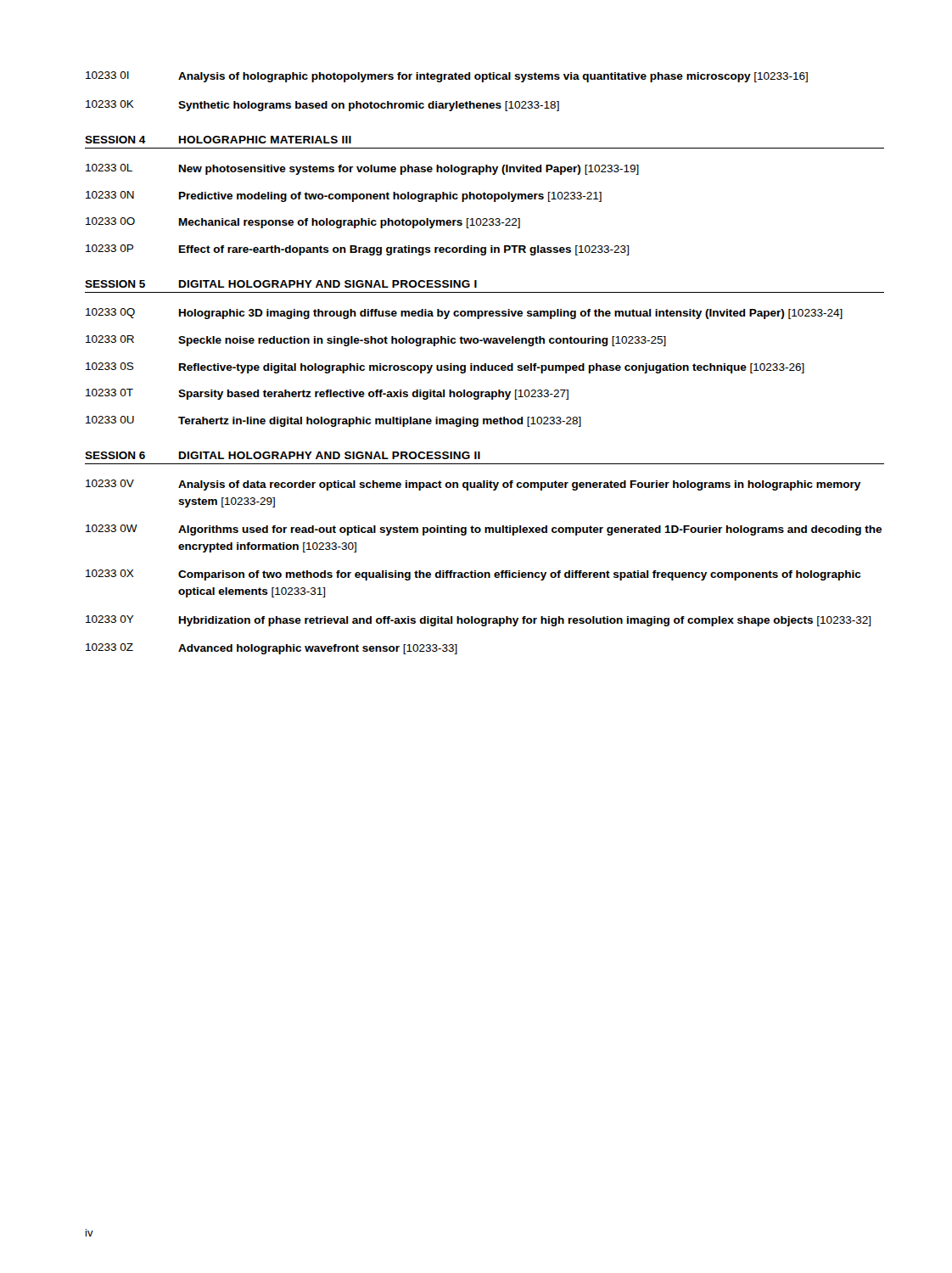Find the region starting "10233 0K Synthetic holograms"
The width and height of the screenshot is (952, 1273).
[x=322, y=105]
